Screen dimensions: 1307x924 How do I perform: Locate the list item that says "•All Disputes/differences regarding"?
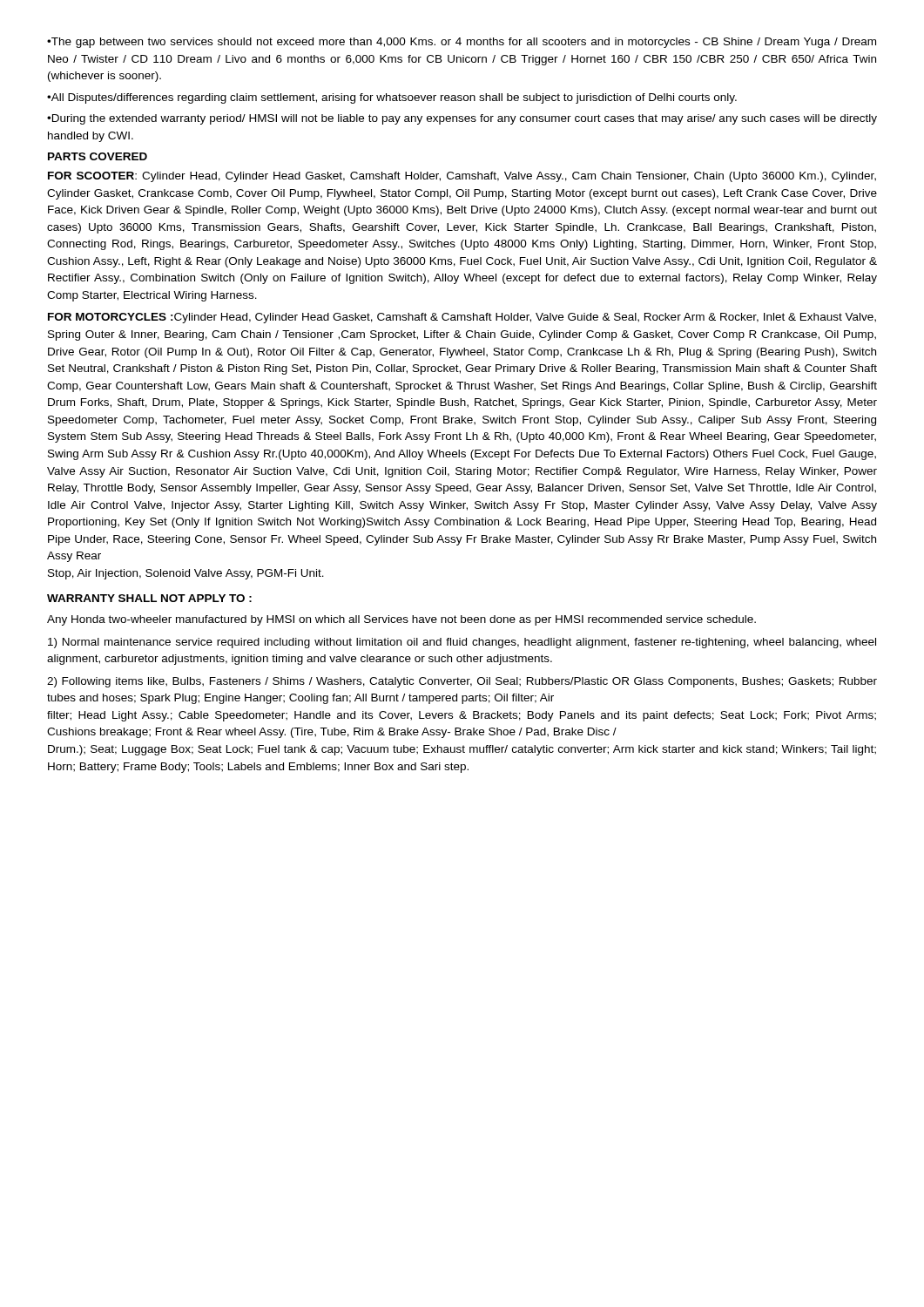(392, 97)
